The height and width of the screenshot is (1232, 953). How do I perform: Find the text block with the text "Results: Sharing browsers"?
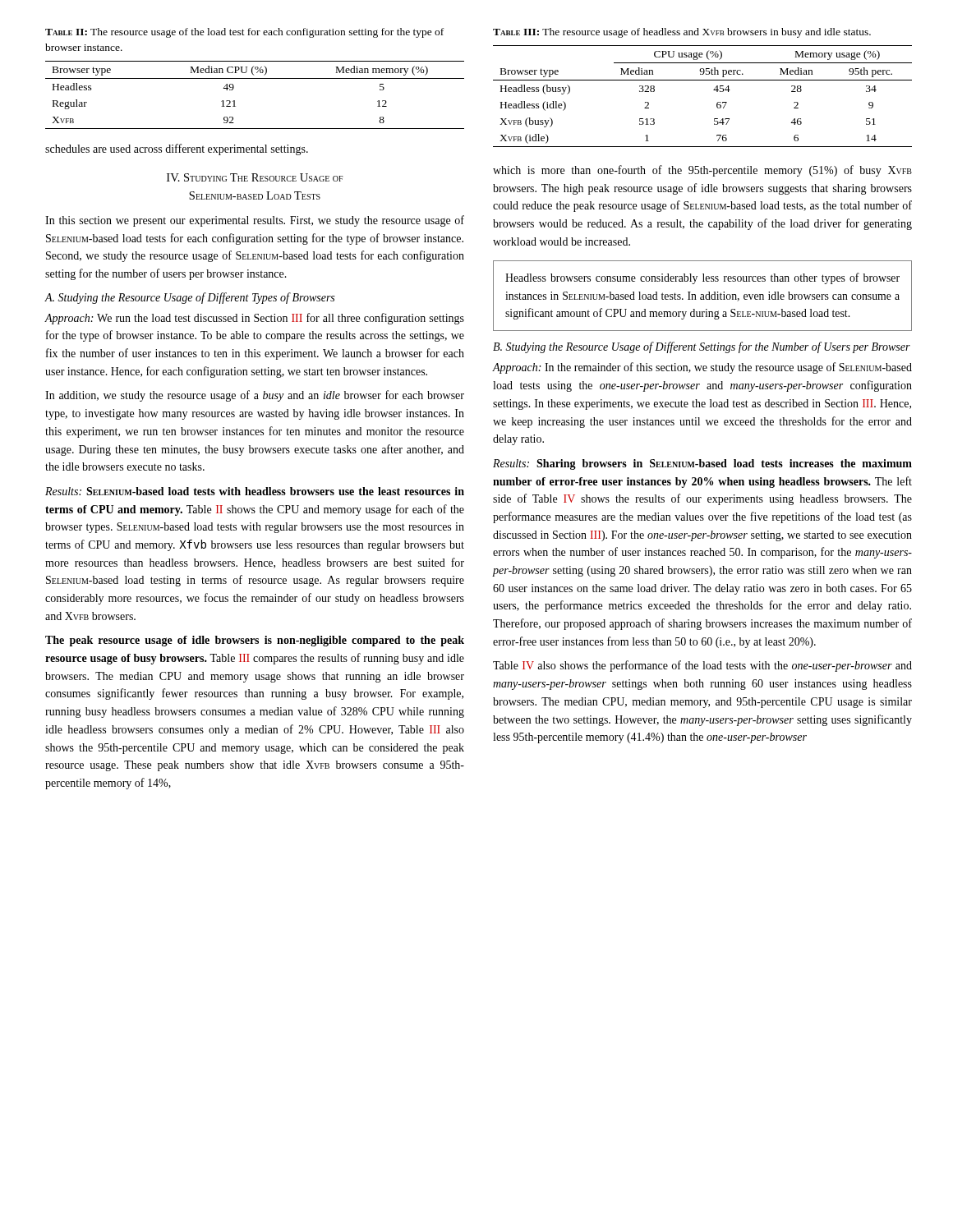702,553
